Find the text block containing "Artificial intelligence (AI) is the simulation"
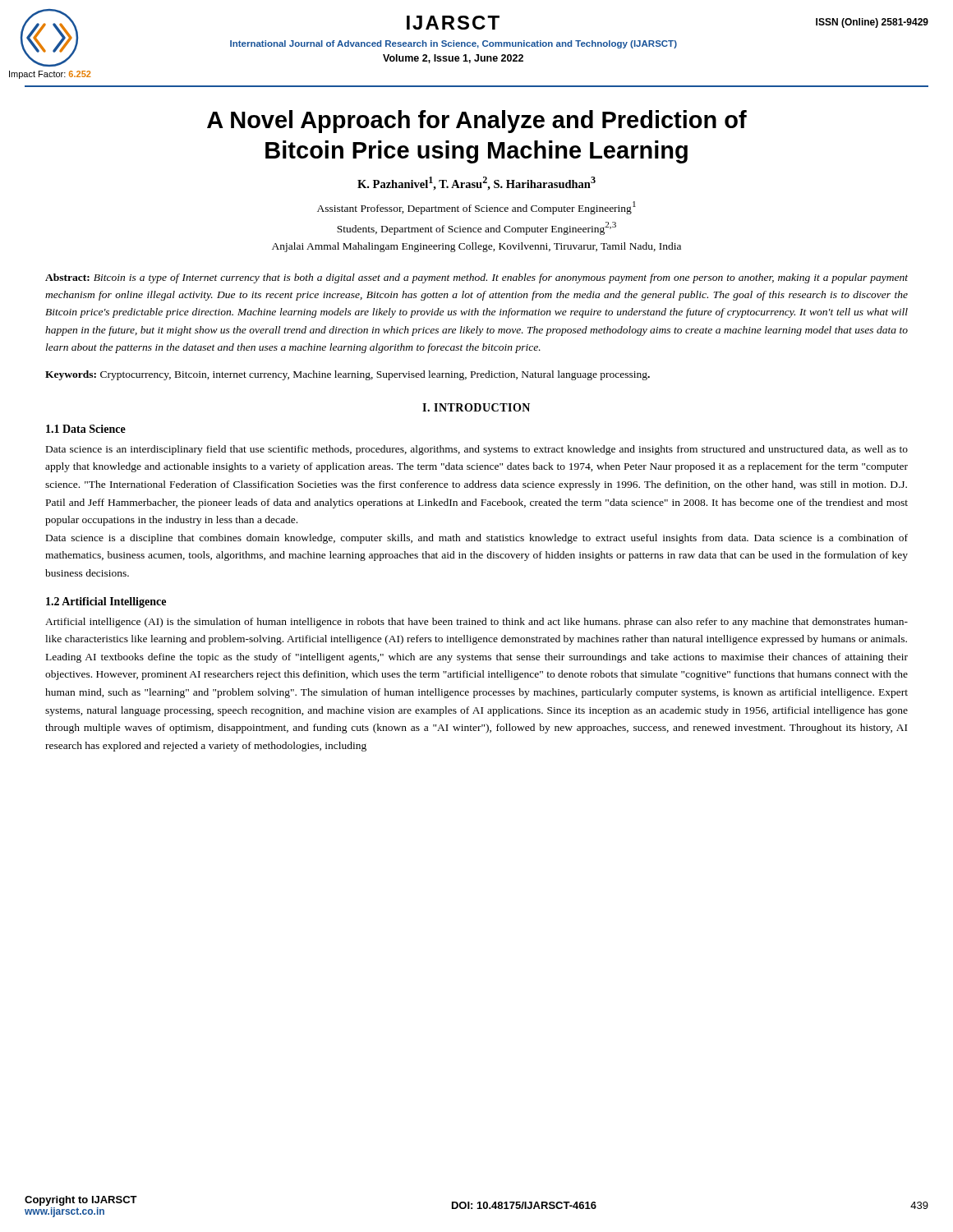 [x=476, y=683]
